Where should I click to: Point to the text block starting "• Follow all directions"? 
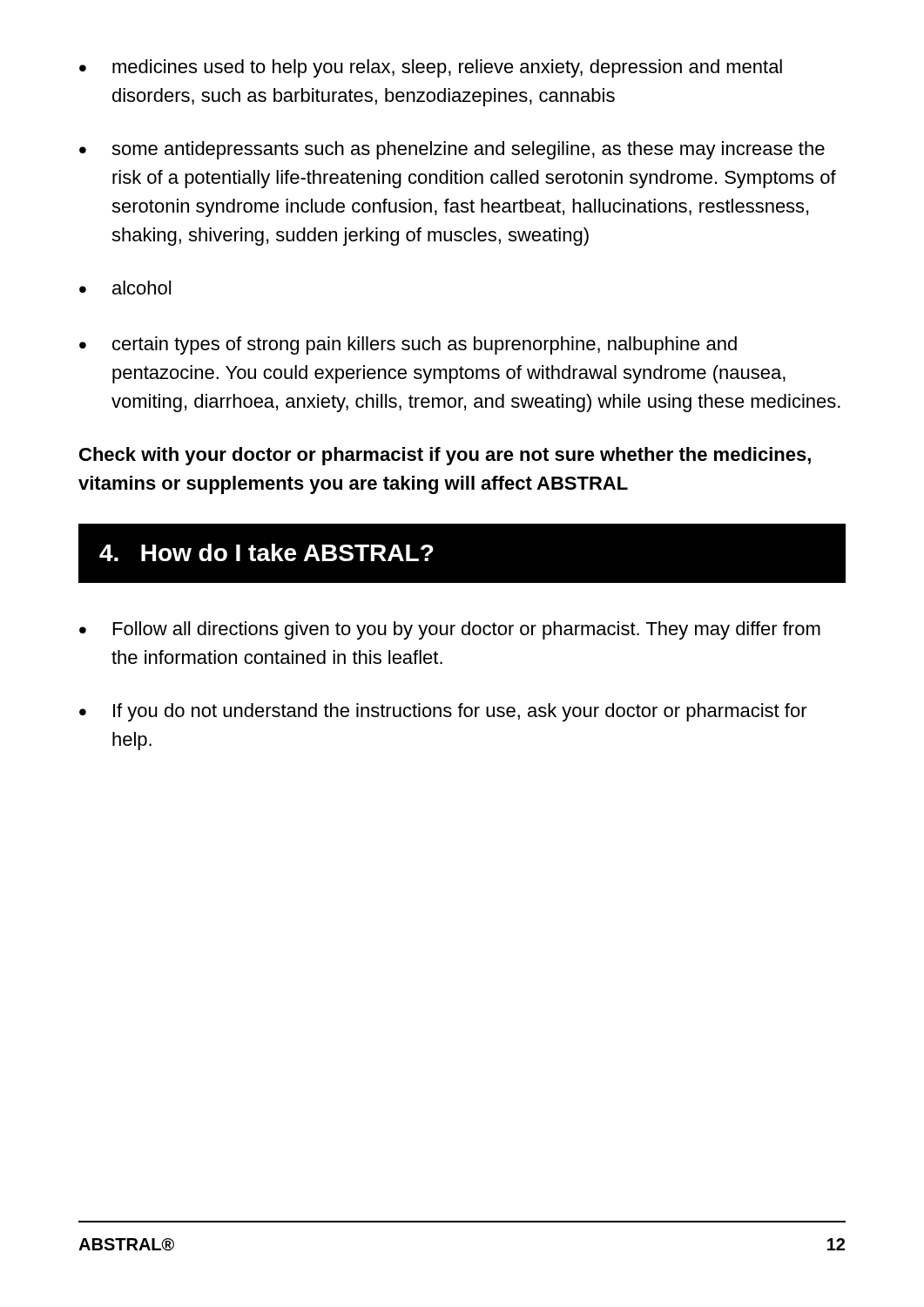(x=462, y=643)
